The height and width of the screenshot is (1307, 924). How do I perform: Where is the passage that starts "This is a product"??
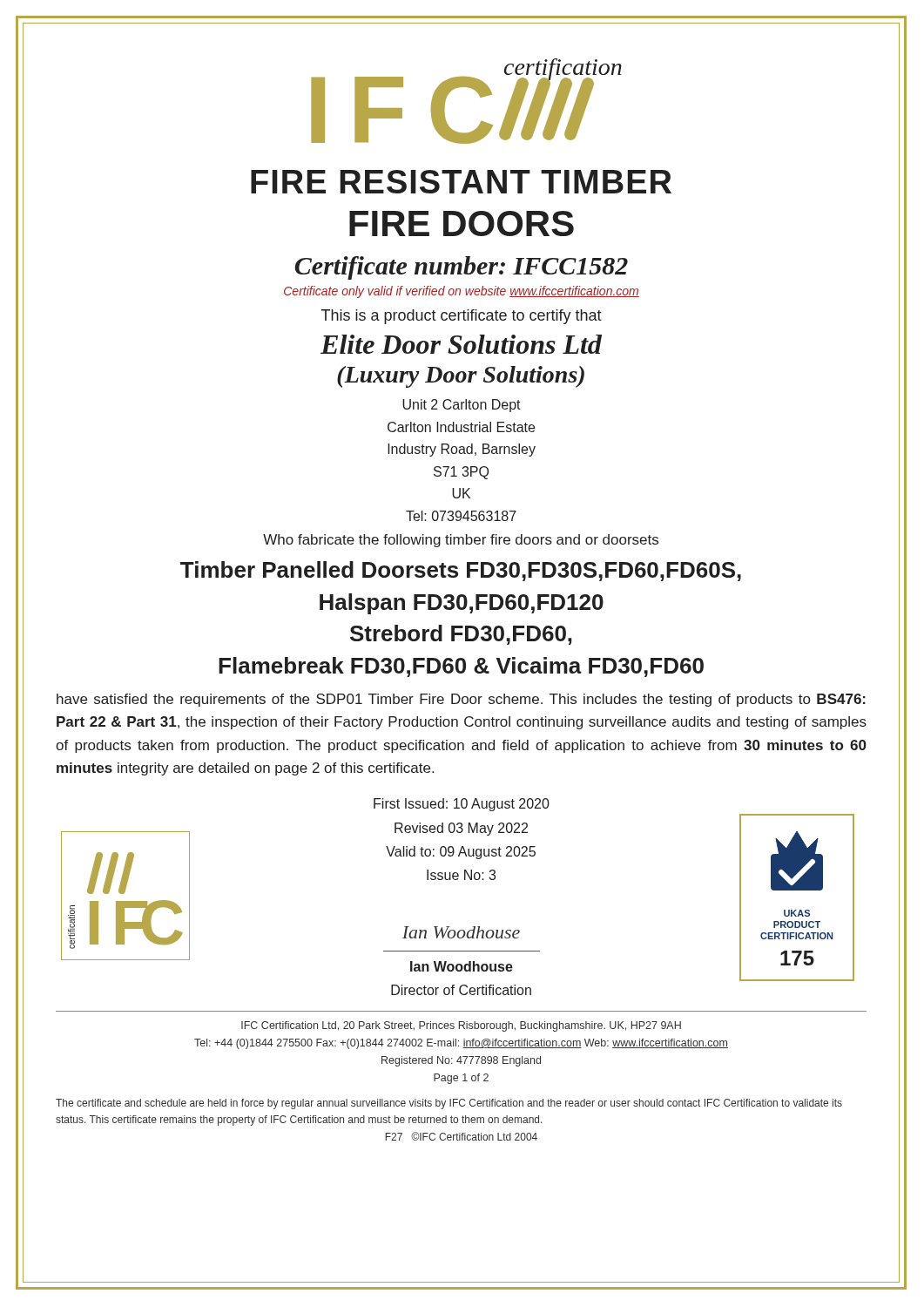461,316
